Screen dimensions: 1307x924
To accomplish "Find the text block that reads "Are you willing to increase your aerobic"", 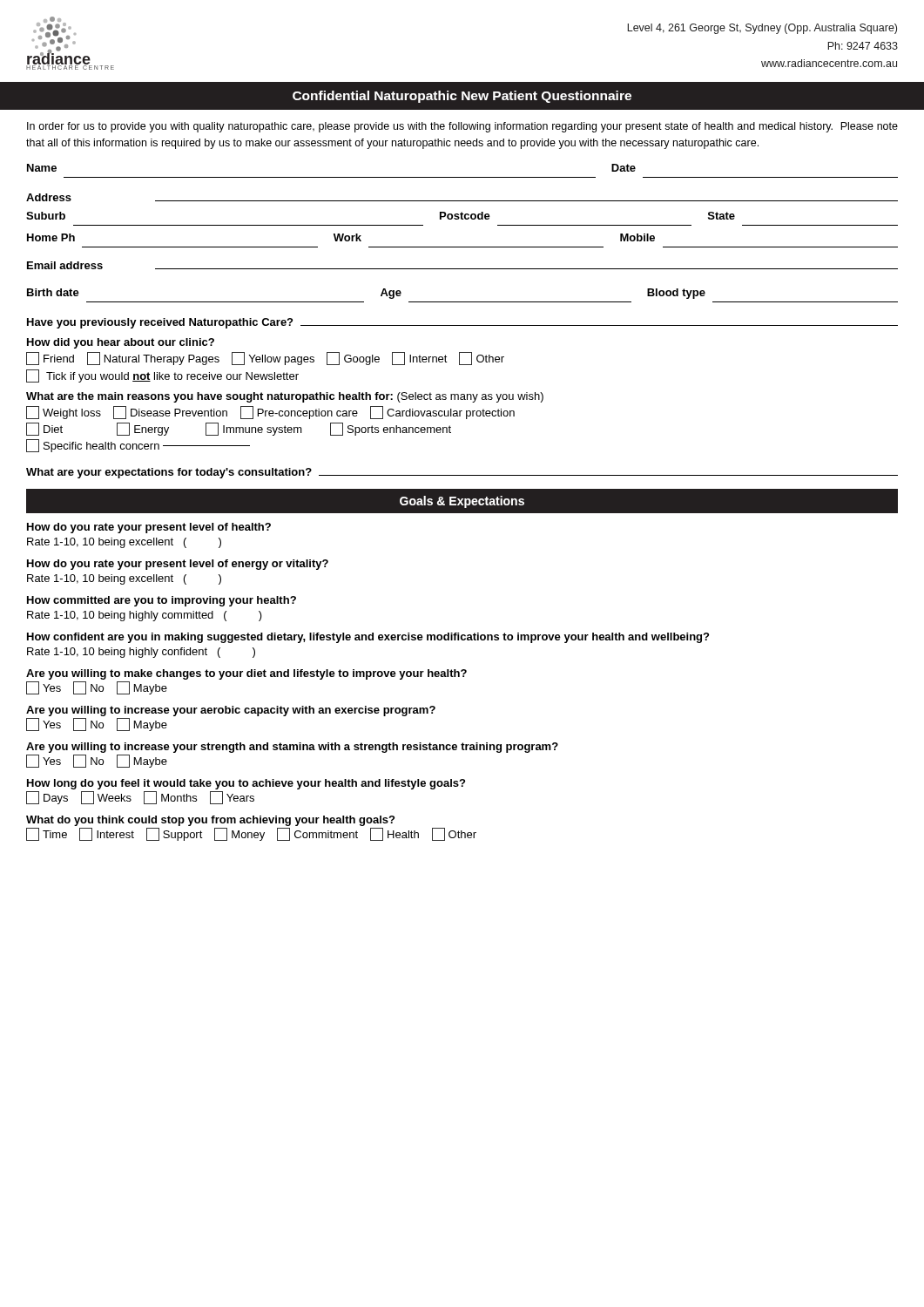I will [231, 711].
